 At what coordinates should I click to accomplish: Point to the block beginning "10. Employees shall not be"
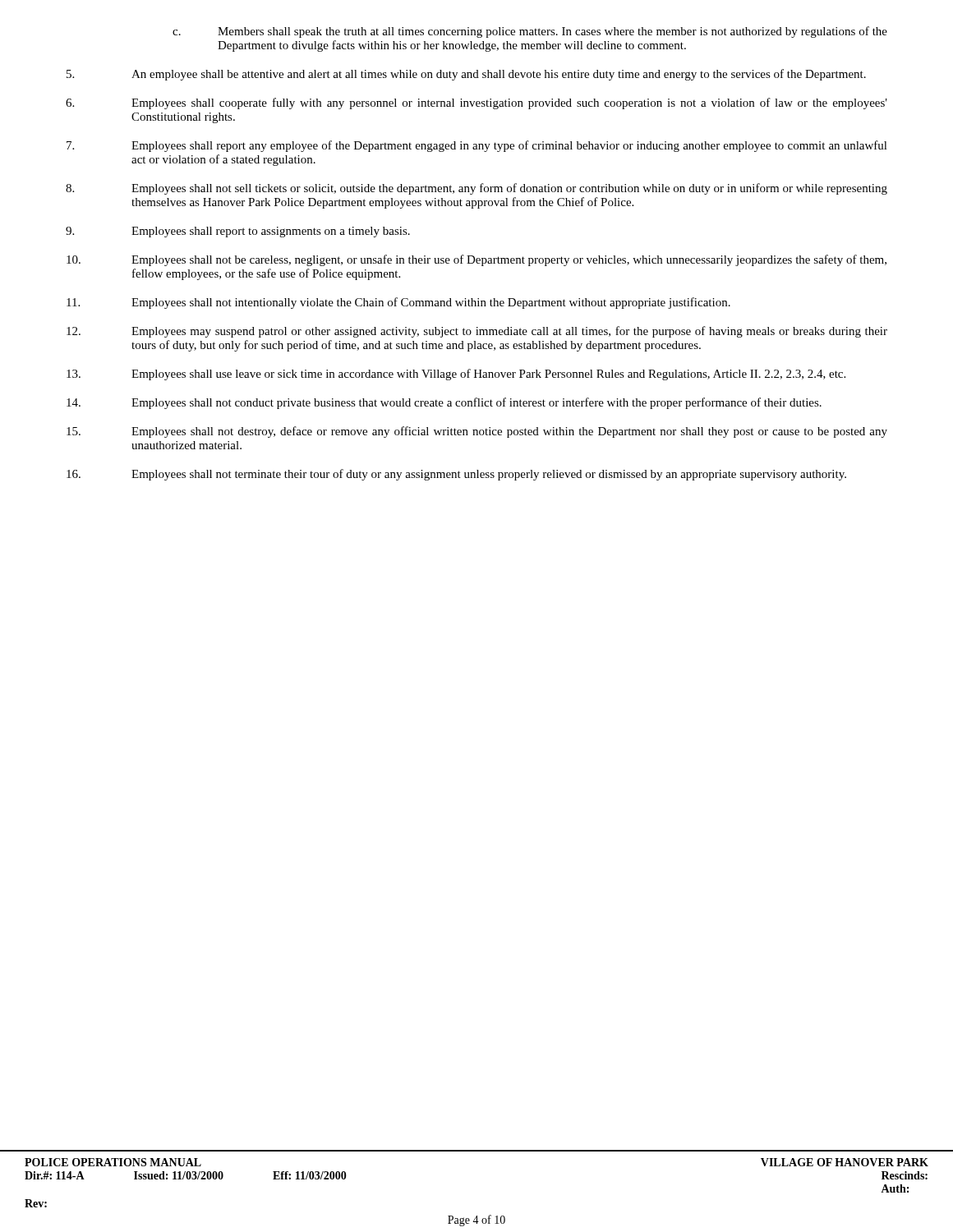(x=476, y=267)
